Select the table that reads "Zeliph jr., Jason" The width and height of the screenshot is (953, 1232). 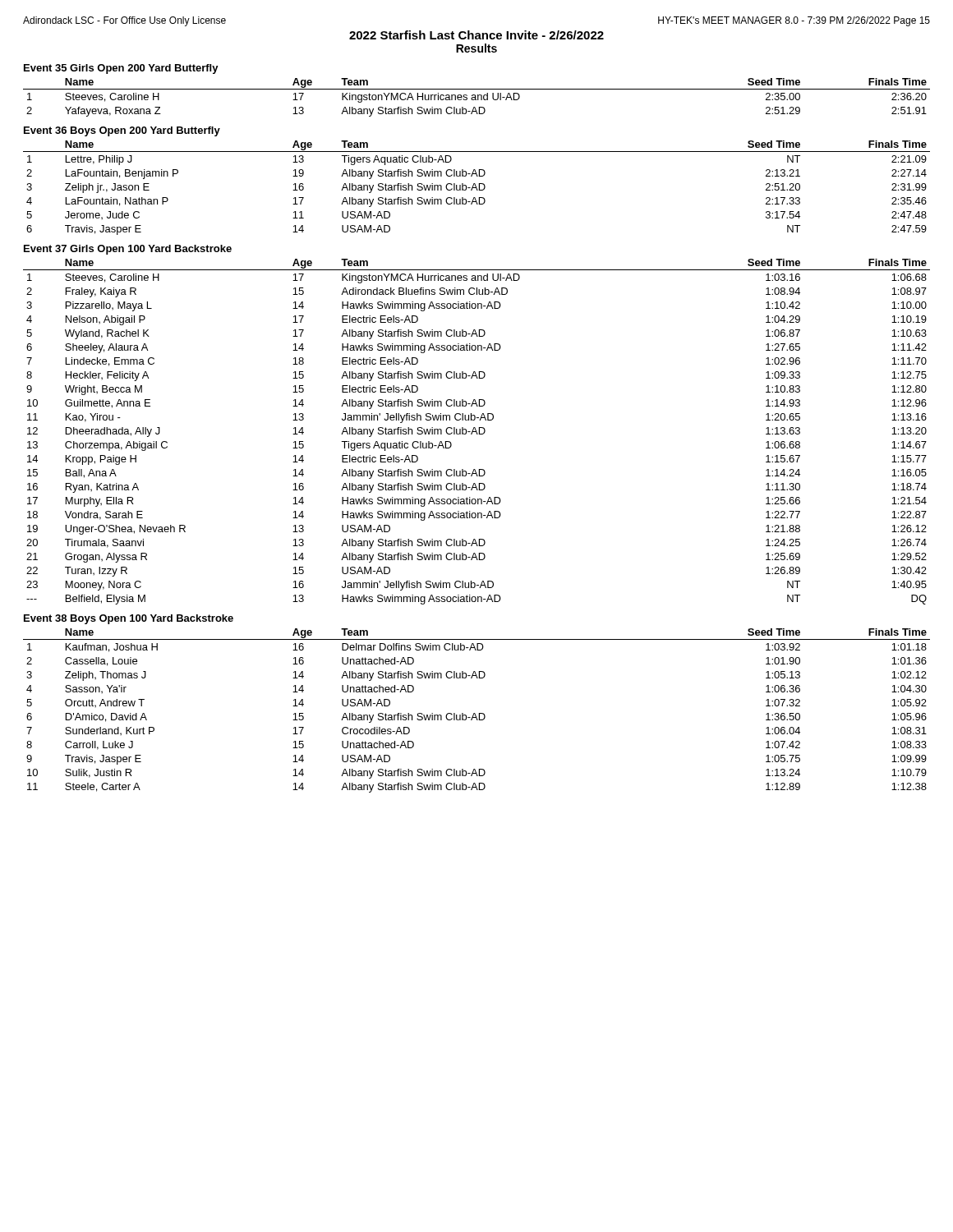pos(476,186)
